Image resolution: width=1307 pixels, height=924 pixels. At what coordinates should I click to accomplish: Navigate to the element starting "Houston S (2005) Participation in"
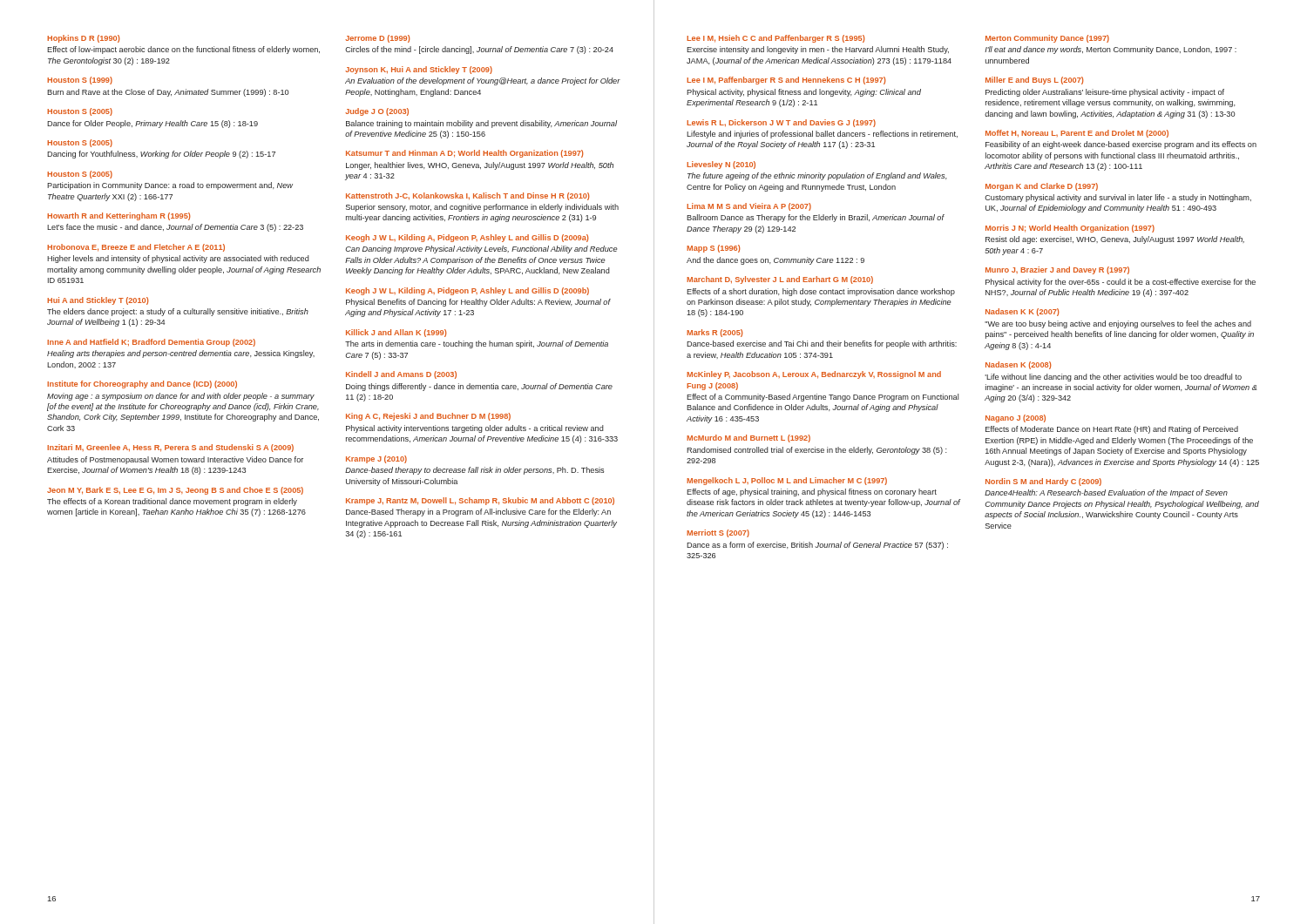point(185,185)
